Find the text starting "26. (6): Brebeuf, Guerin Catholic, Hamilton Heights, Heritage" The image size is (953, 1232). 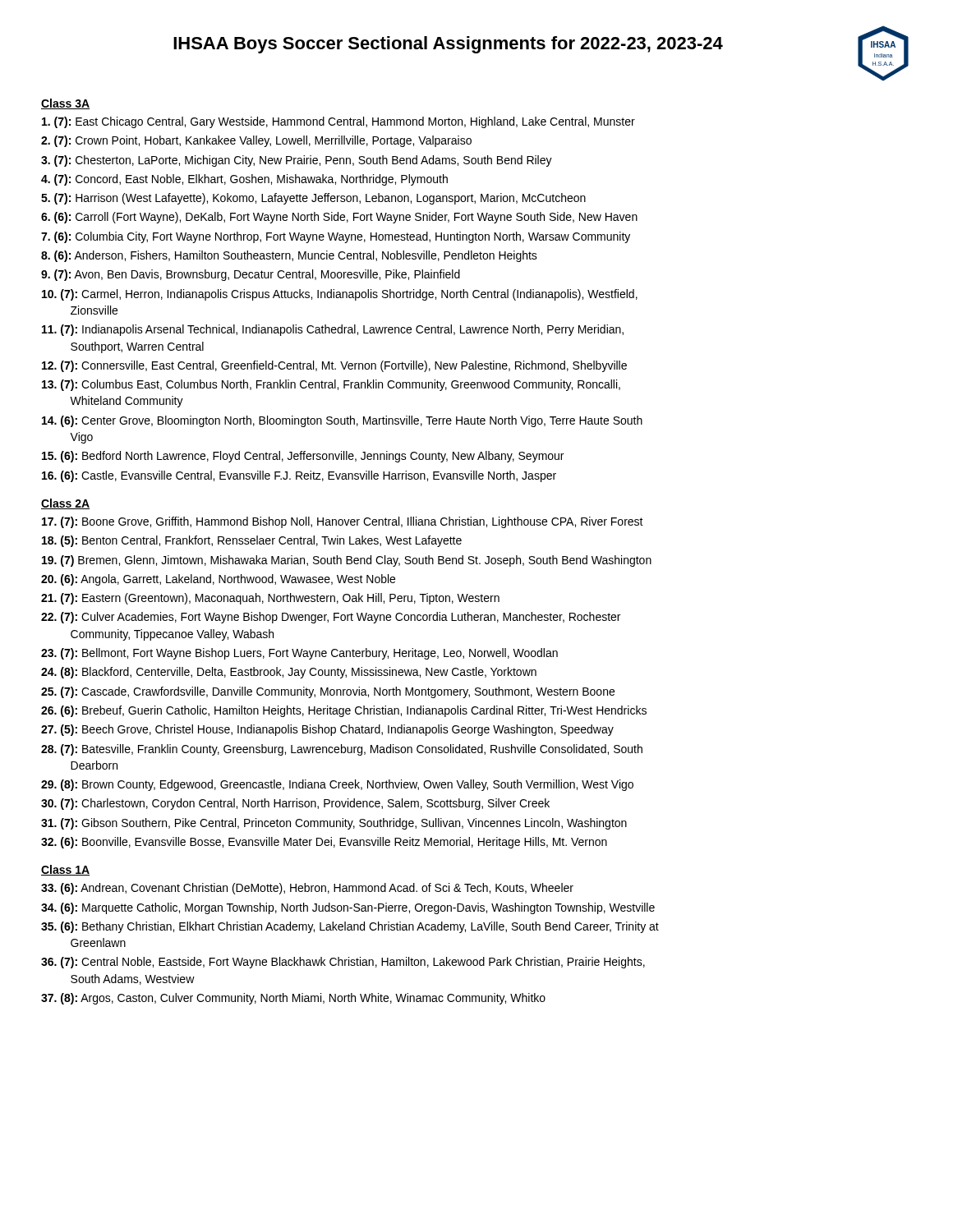click(x=344, y=710)
